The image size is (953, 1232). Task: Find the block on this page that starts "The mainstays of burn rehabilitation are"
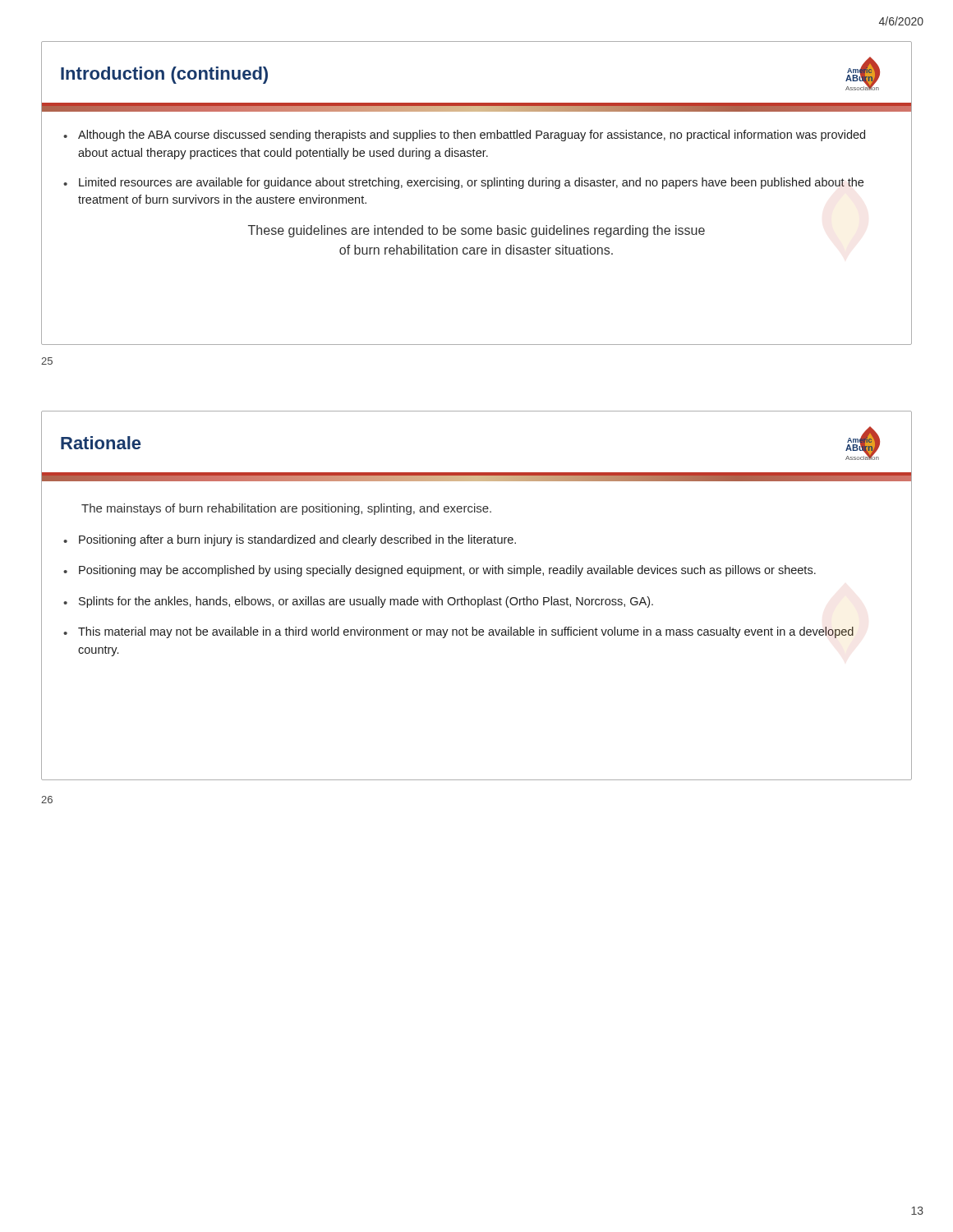[287, 508]
